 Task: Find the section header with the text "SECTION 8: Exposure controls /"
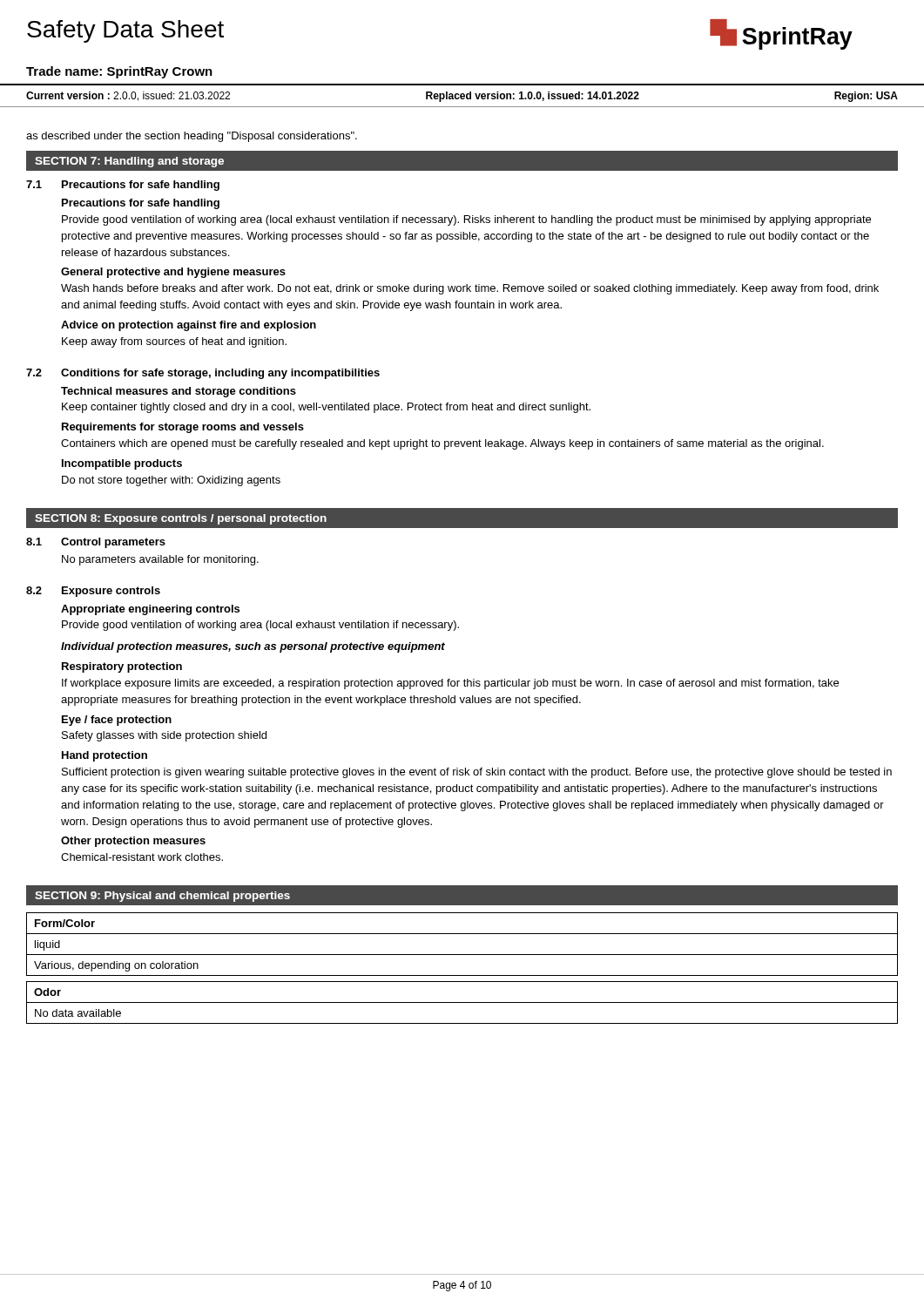(x=181, y=518)
